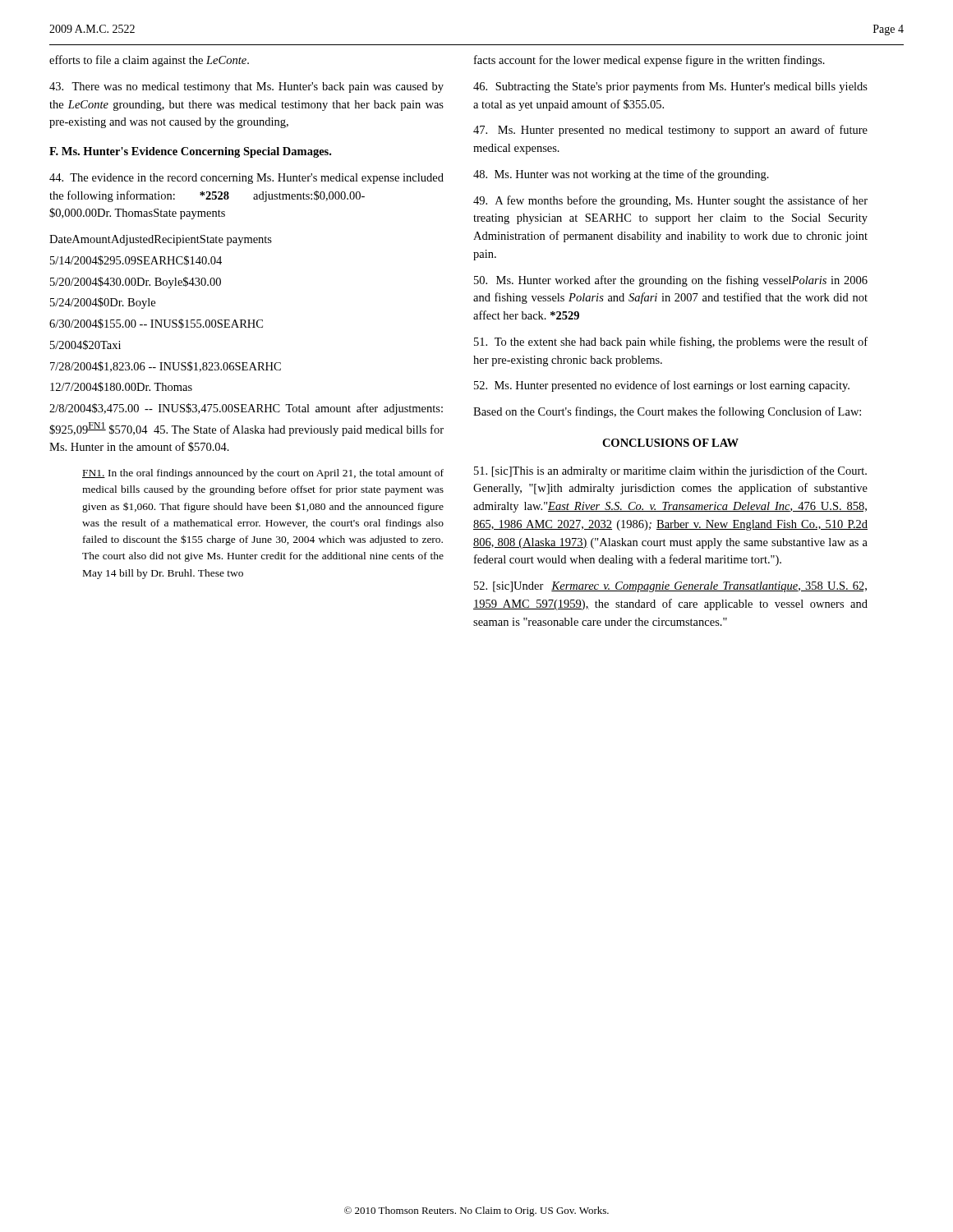
Task: Find the text block containing "To the extent she"
Action: [670, 351]
